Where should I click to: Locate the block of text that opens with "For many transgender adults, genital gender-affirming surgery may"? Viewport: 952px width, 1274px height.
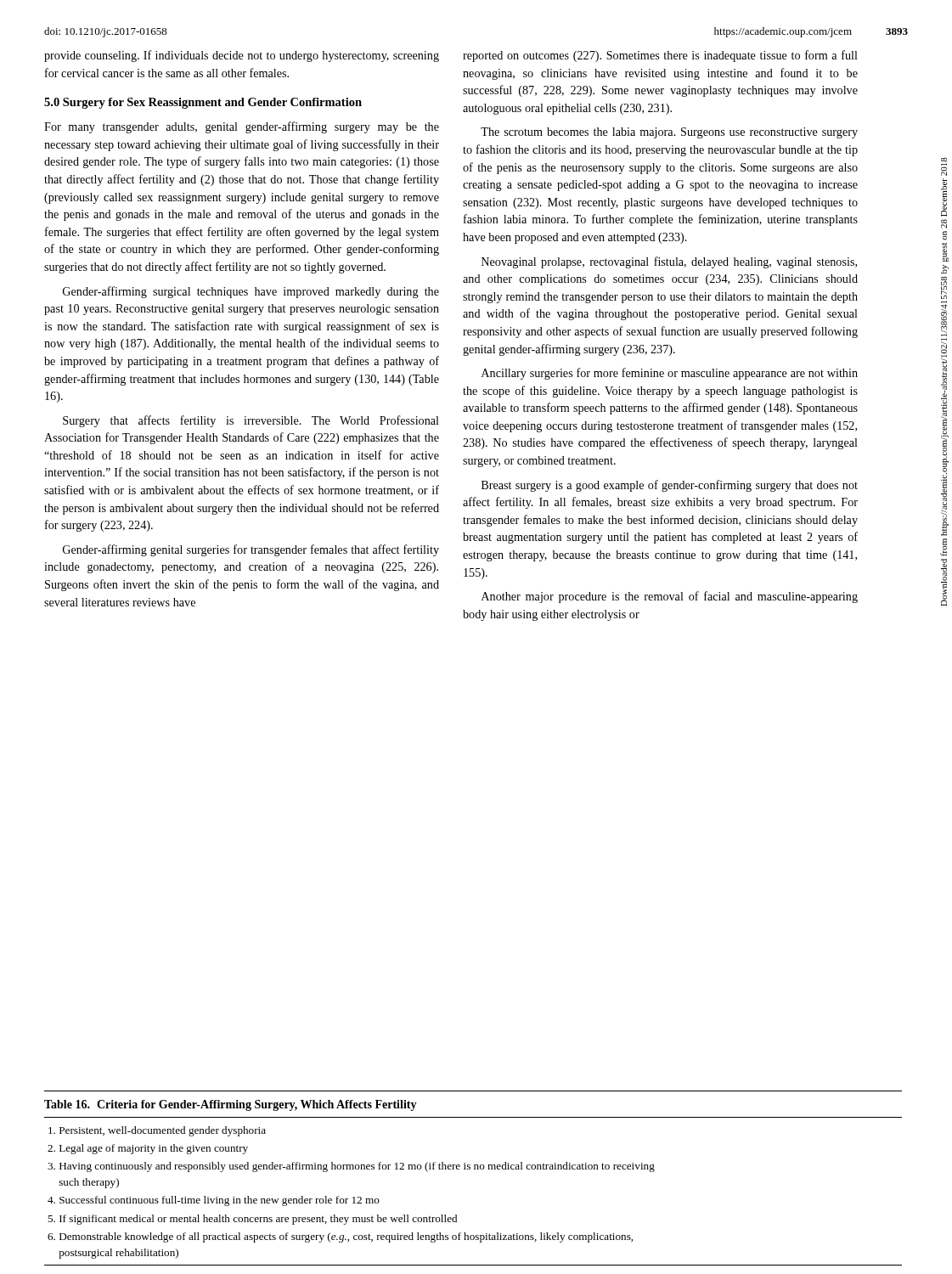click(242, 197)
